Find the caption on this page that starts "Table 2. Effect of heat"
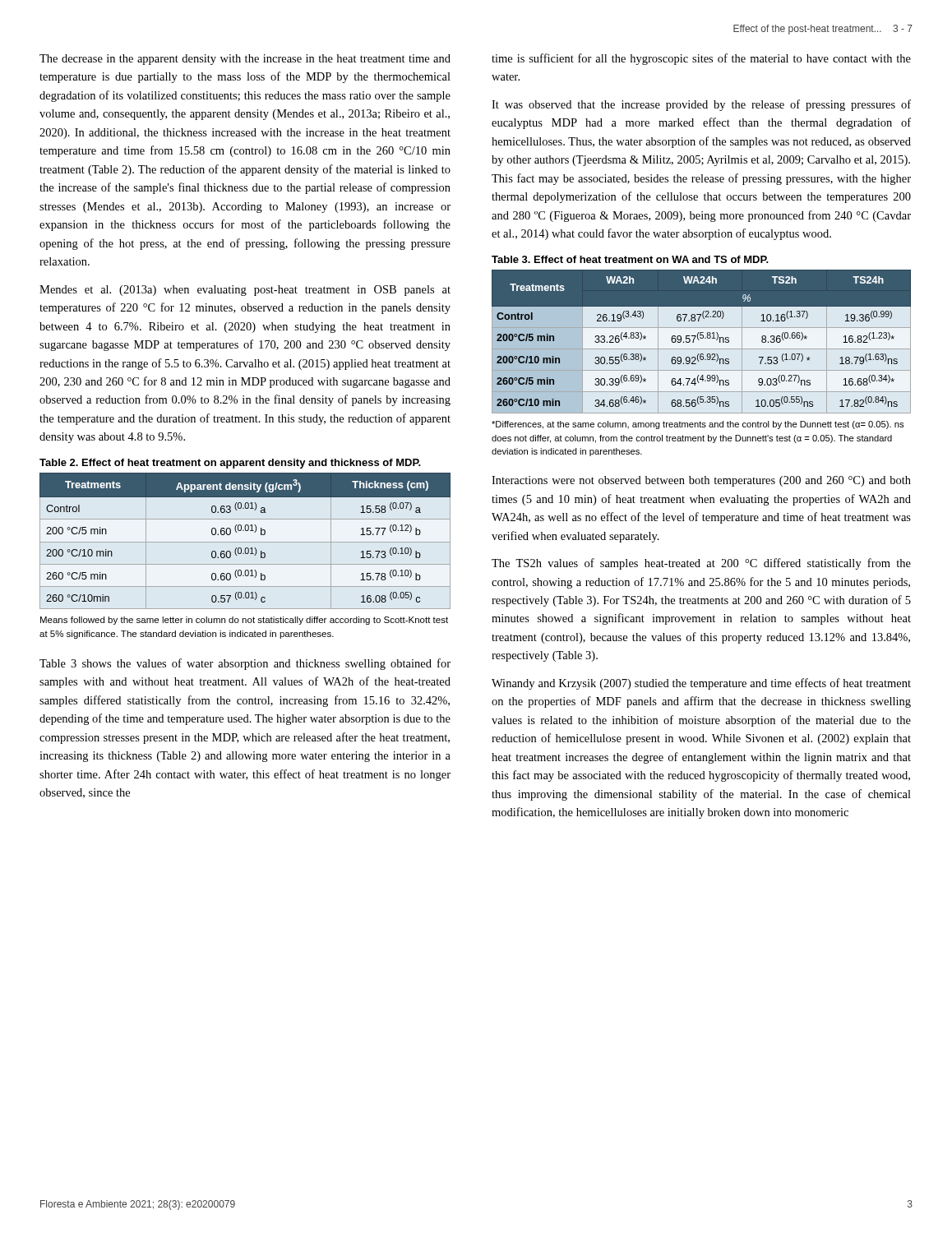 pos(230,462)
